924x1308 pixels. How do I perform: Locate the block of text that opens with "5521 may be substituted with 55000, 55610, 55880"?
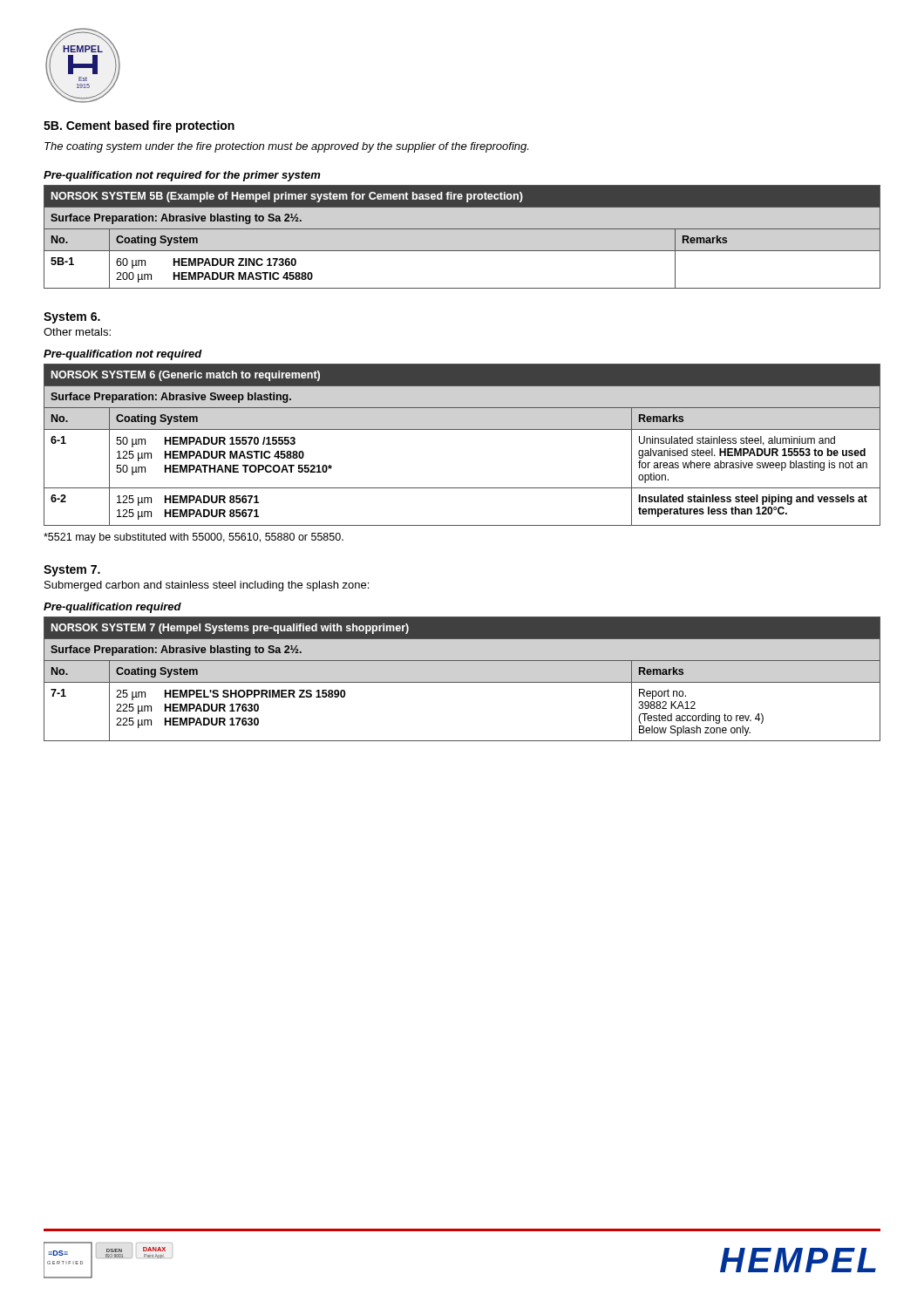194,537
